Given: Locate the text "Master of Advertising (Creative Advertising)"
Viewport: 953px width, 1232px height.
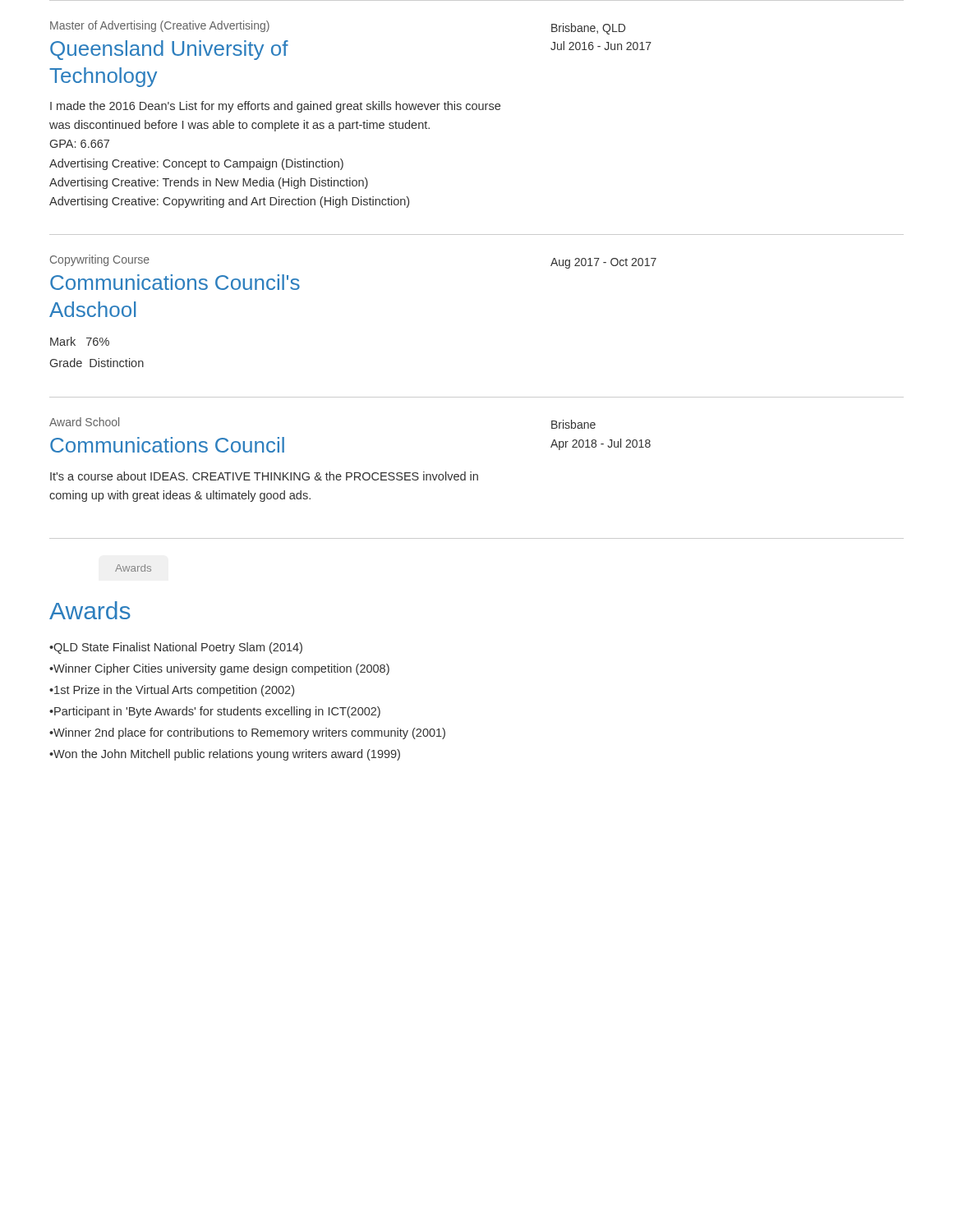Looking at the screenshot, I should (x=160, y=25).
